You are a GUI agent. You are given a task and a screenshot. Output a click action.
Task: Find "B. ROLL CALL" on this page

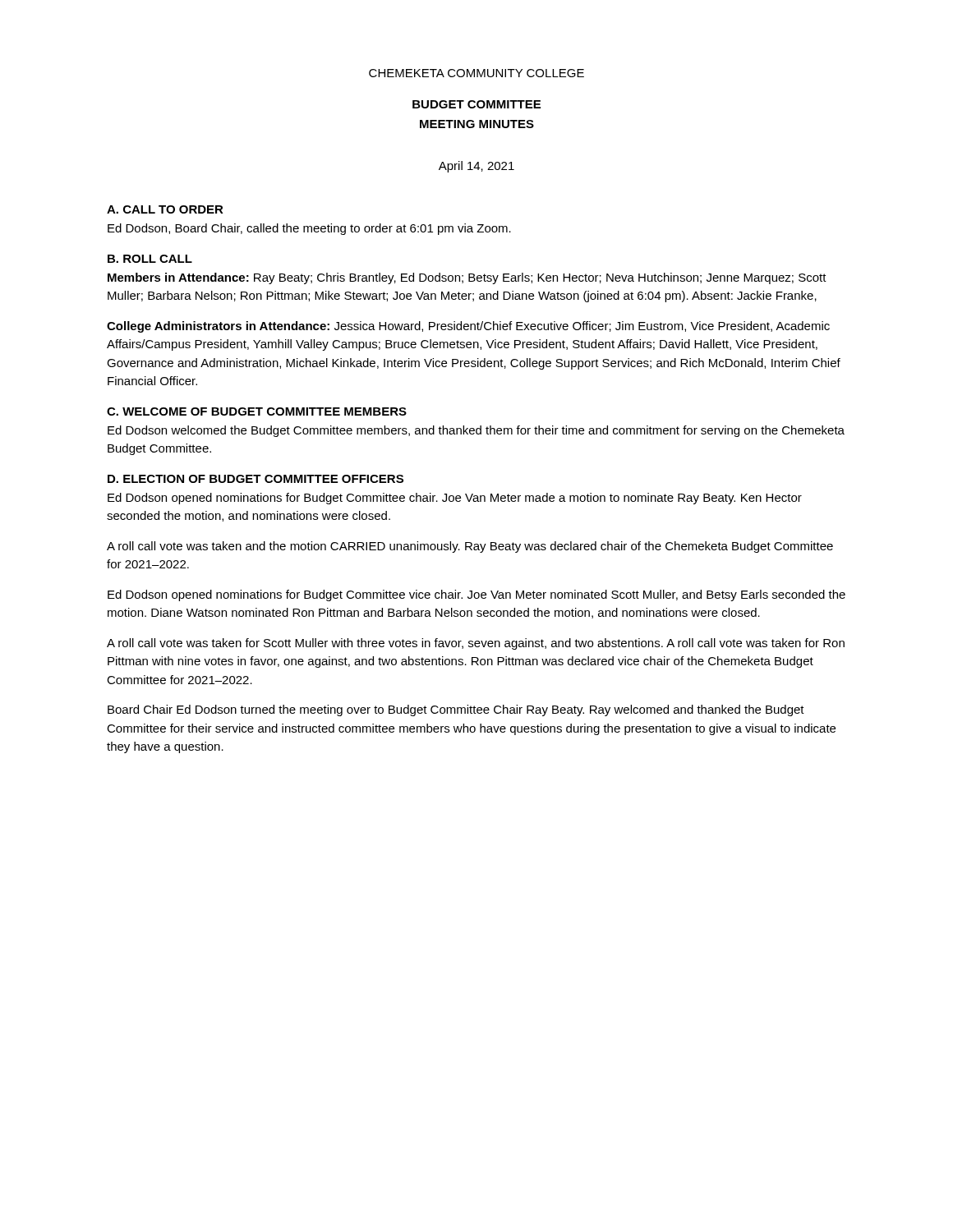[x=149, y=258]
